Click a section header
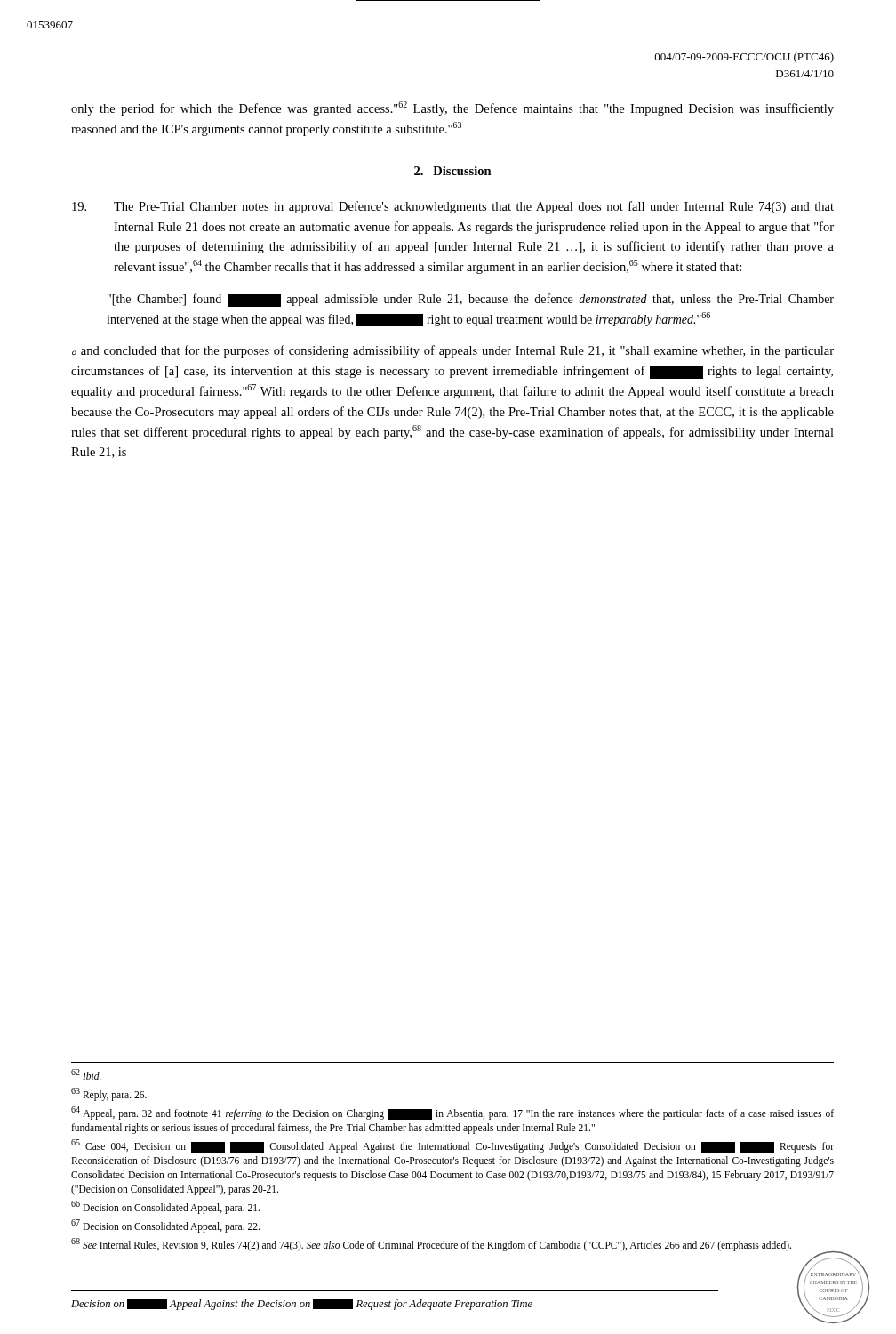The height and width of the screenshot is (1334, 896). 452,170
